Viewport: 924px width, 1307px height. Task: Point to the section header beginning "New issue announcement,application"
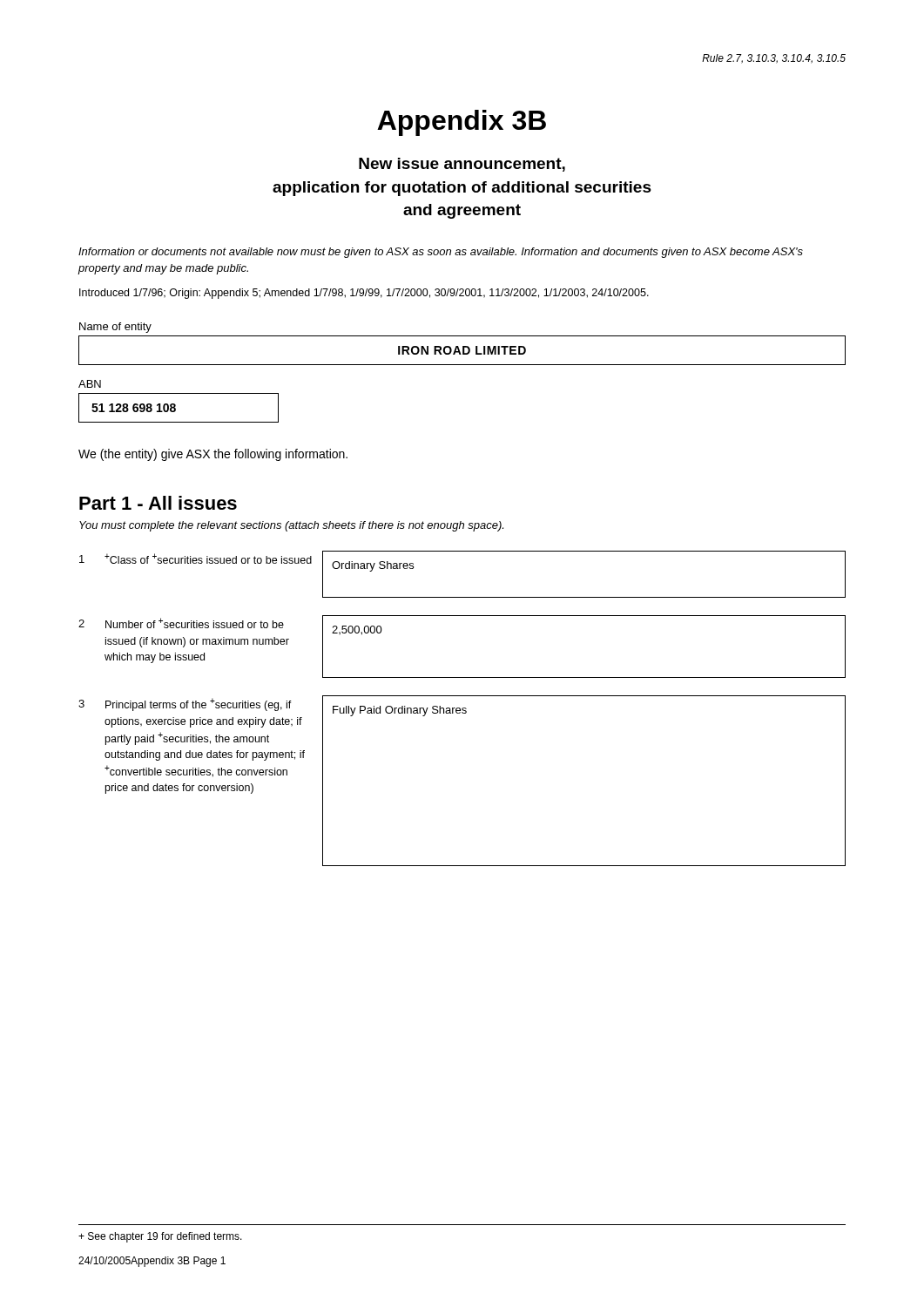point(462,187)
